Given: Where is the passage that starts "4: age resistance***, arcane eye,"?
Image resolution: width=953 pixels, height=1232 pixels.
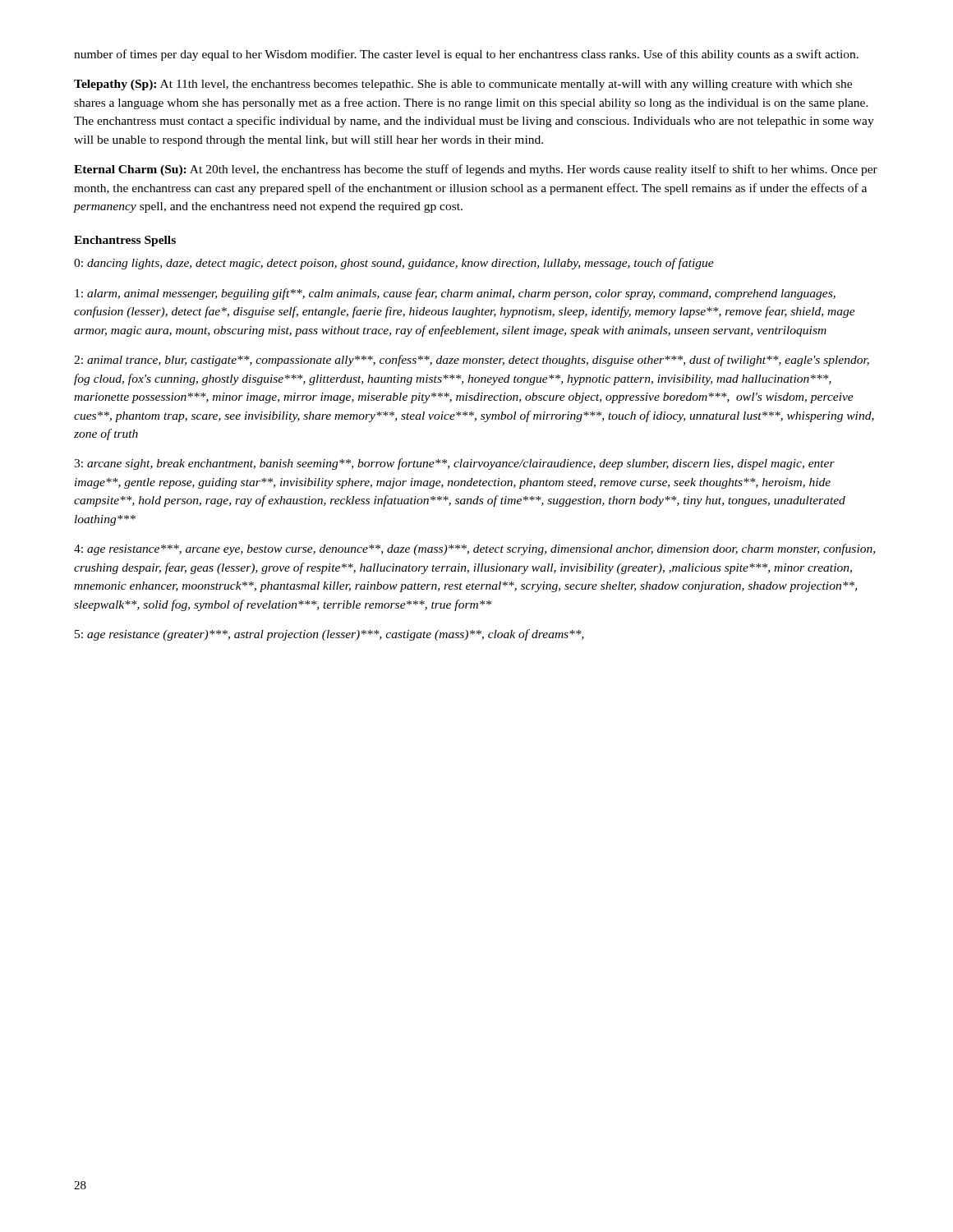Looking at the screenshot, I should 476,577.
